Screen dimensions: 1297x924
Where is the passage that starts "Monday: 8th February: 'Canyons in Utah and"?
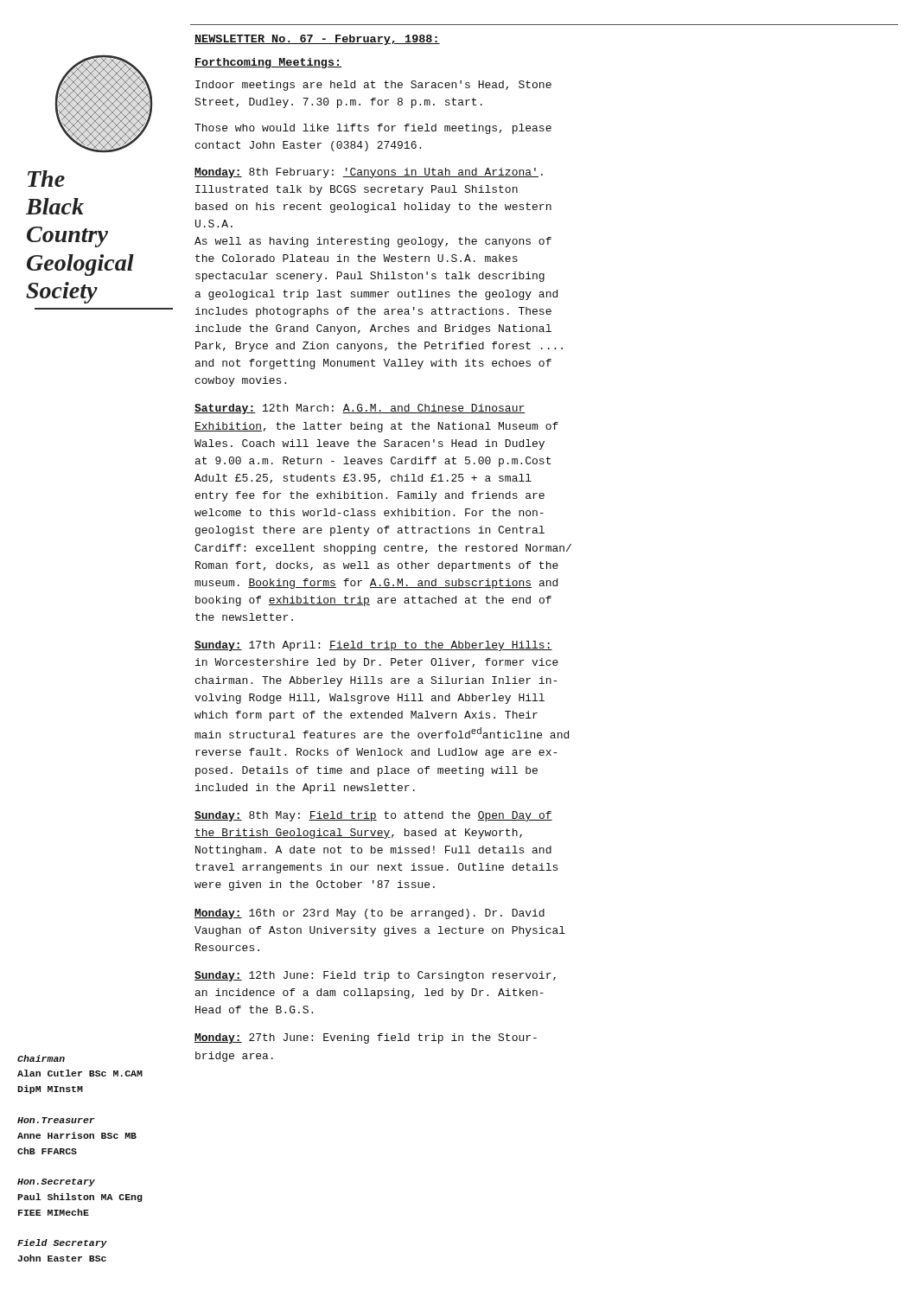click(380, 277)
